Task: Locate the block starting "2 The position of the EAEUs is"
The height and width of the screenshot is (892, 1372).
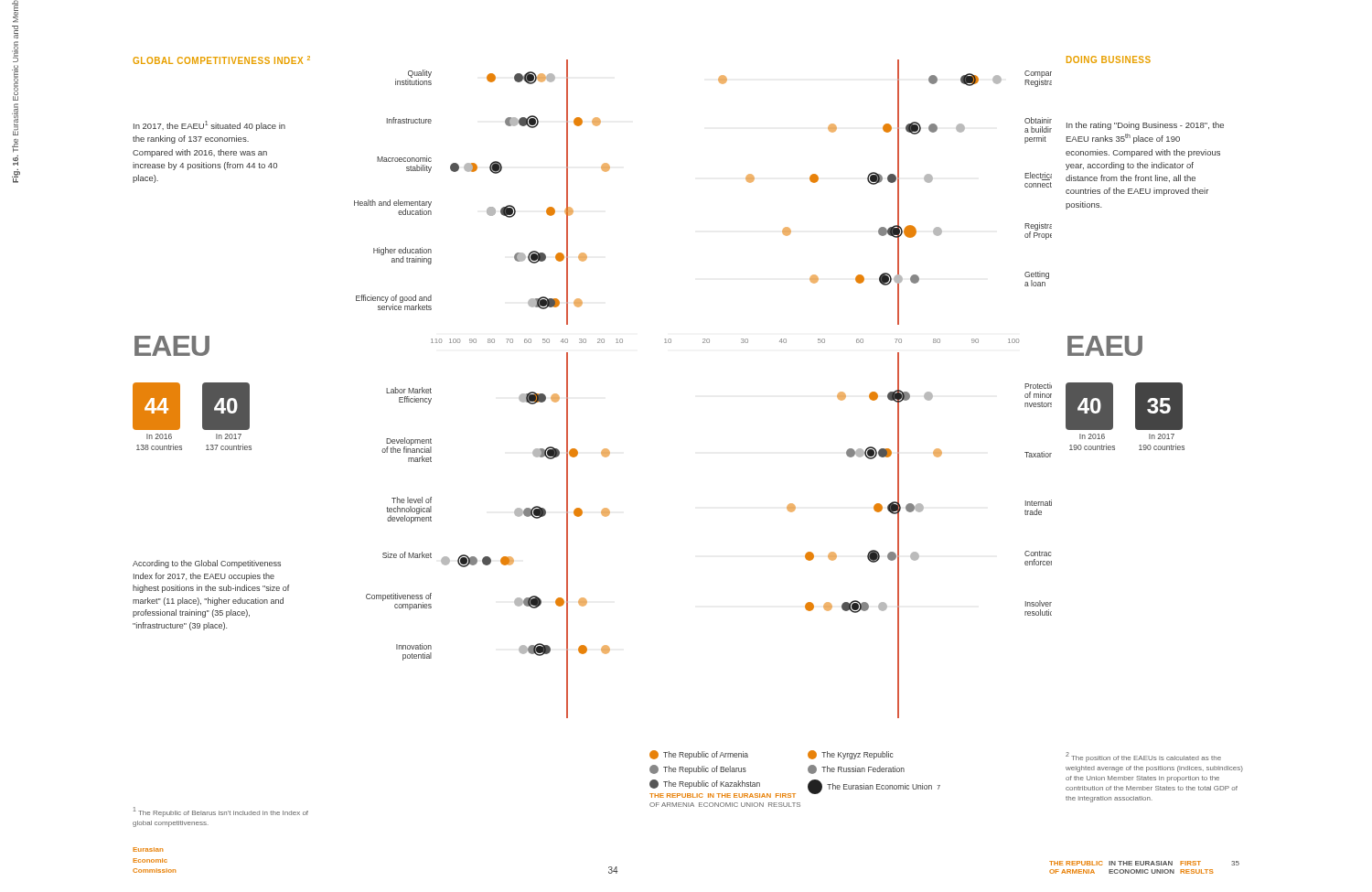Action: point(1154,777)
